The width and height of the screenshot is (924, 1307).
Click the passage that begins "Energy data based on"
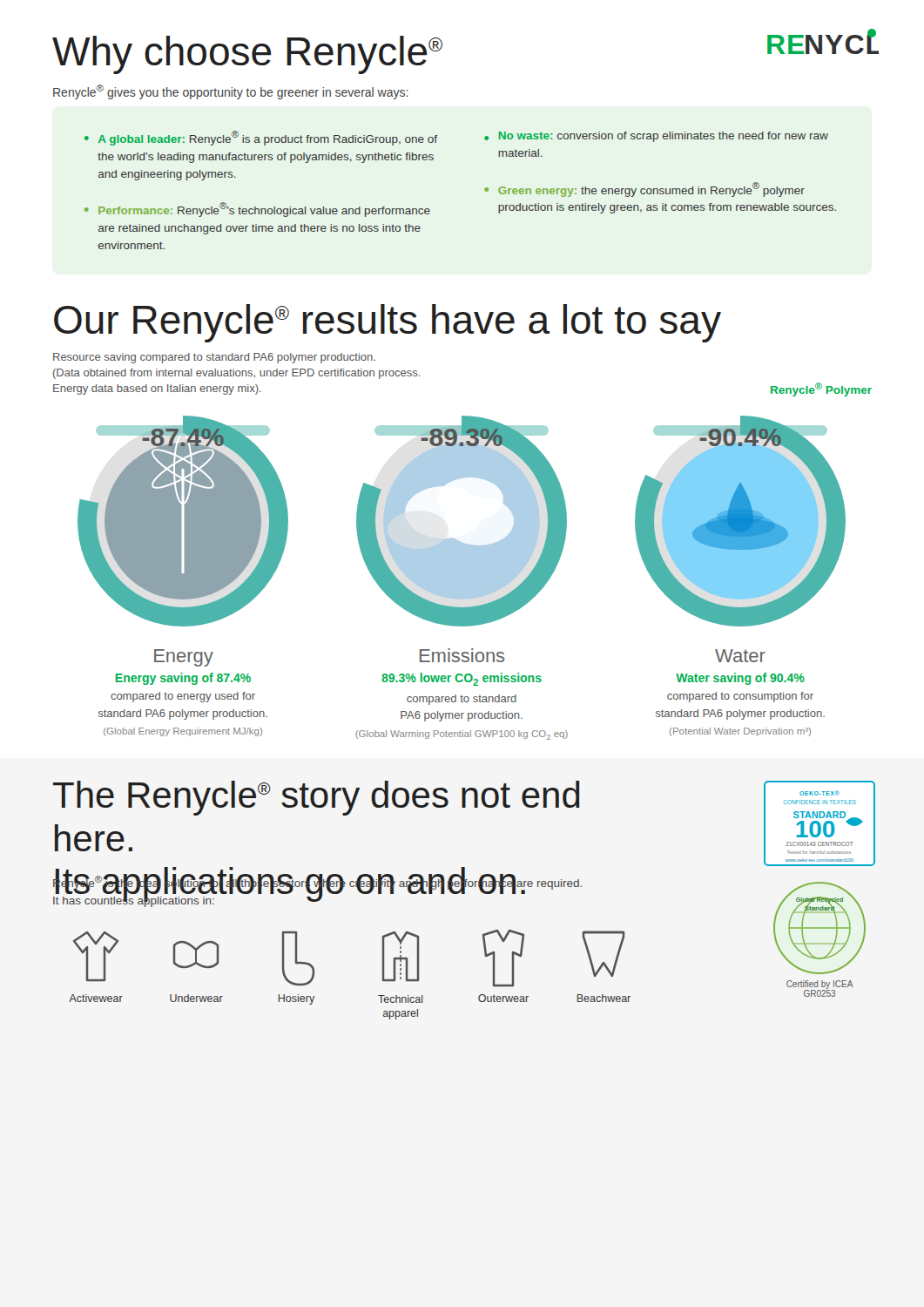157,388
